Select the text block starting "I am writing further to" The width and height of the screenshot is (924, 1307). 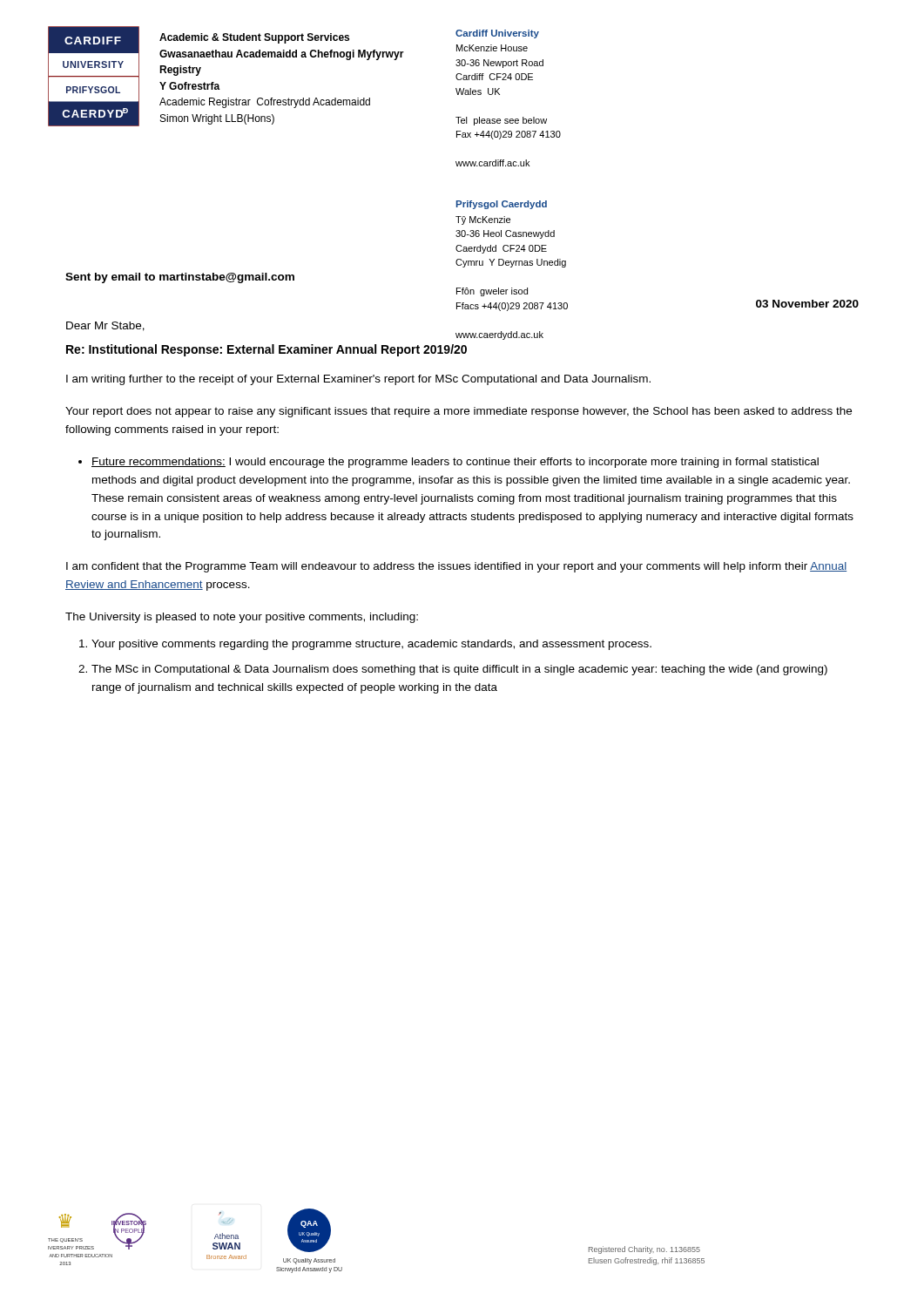359,379
